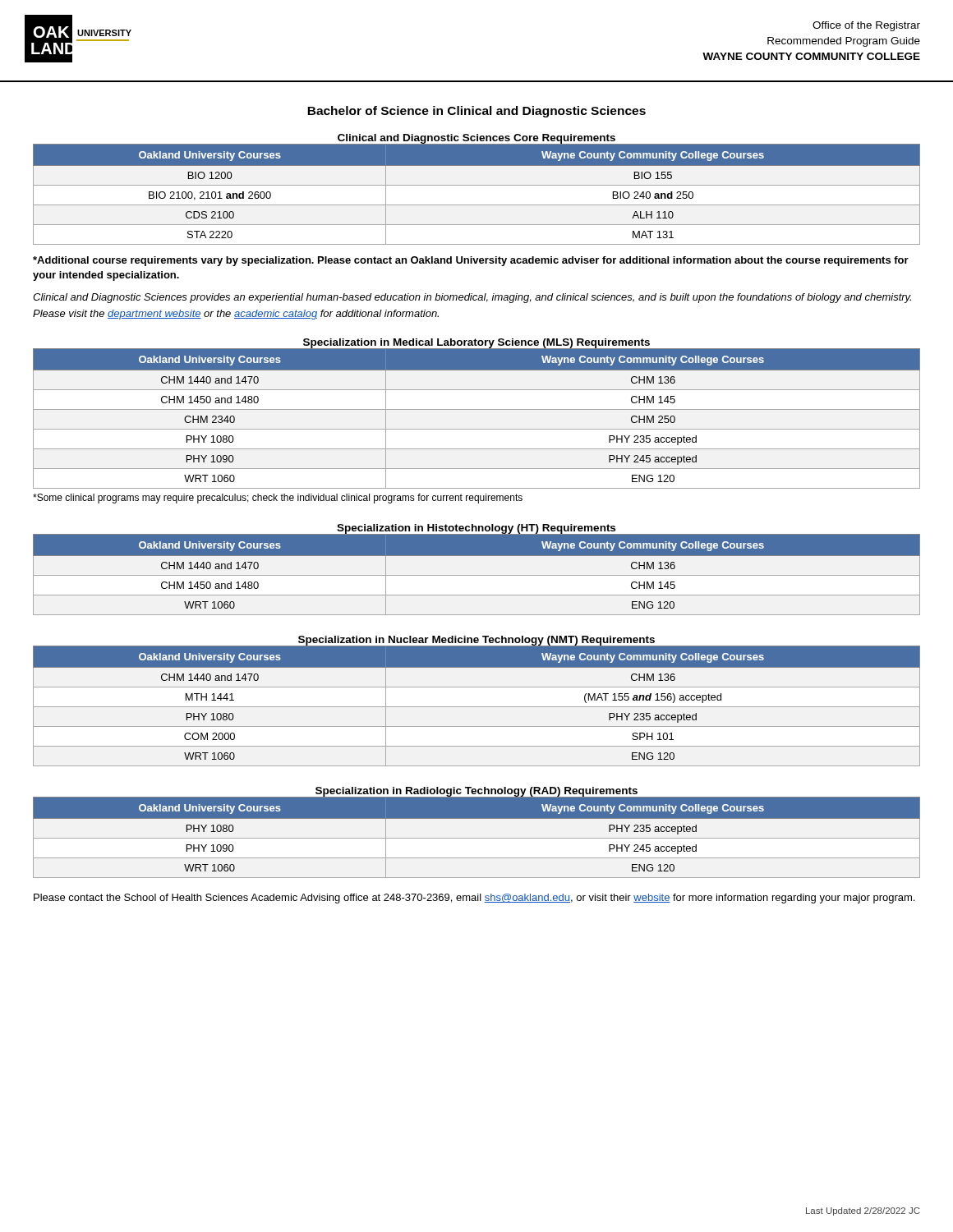Find the title on this page that starts "Bachelor of Science"

coord(476,110)
